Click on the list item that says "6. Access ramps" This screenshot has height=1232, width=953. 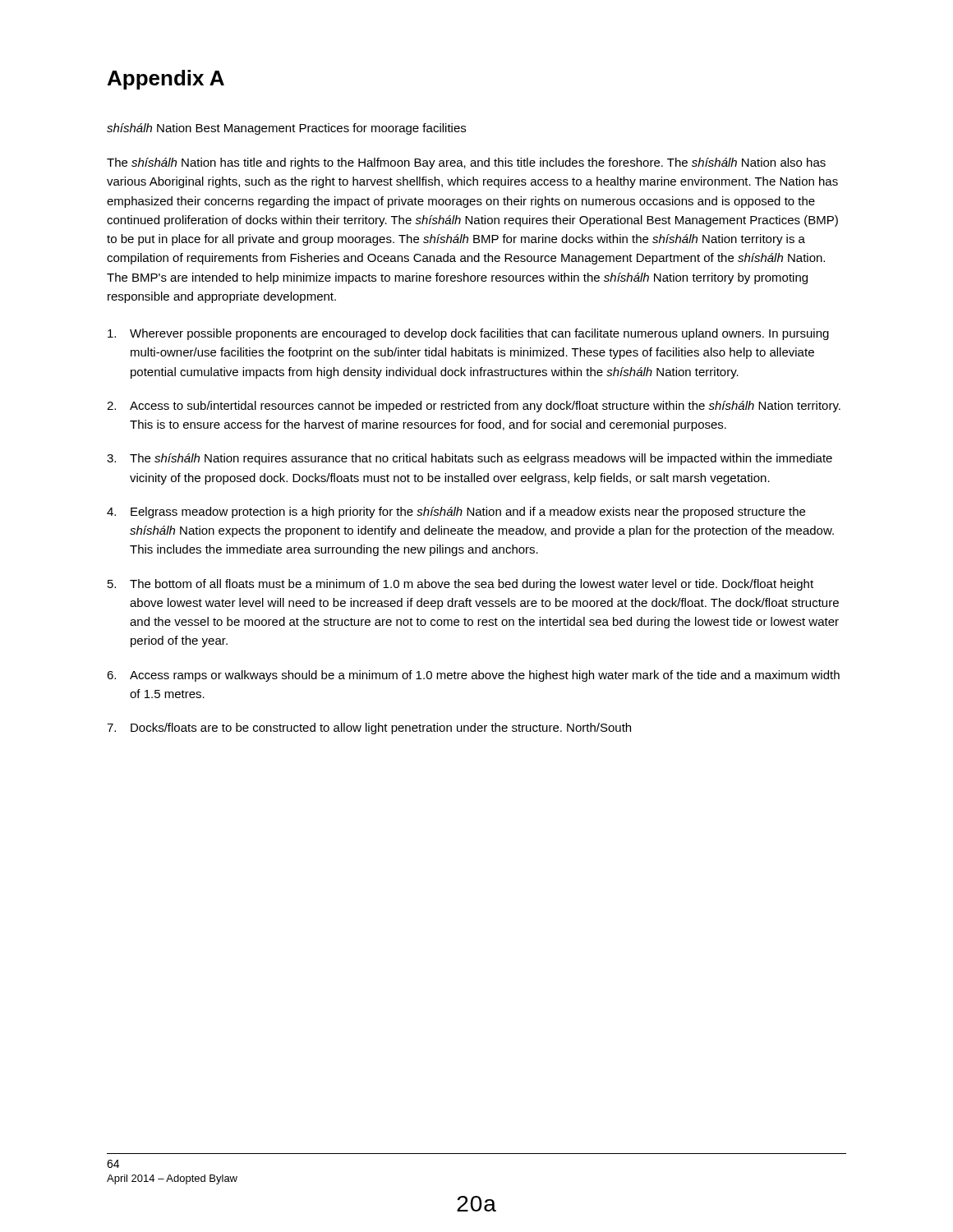pyautogui.click(x=476, y=684)
